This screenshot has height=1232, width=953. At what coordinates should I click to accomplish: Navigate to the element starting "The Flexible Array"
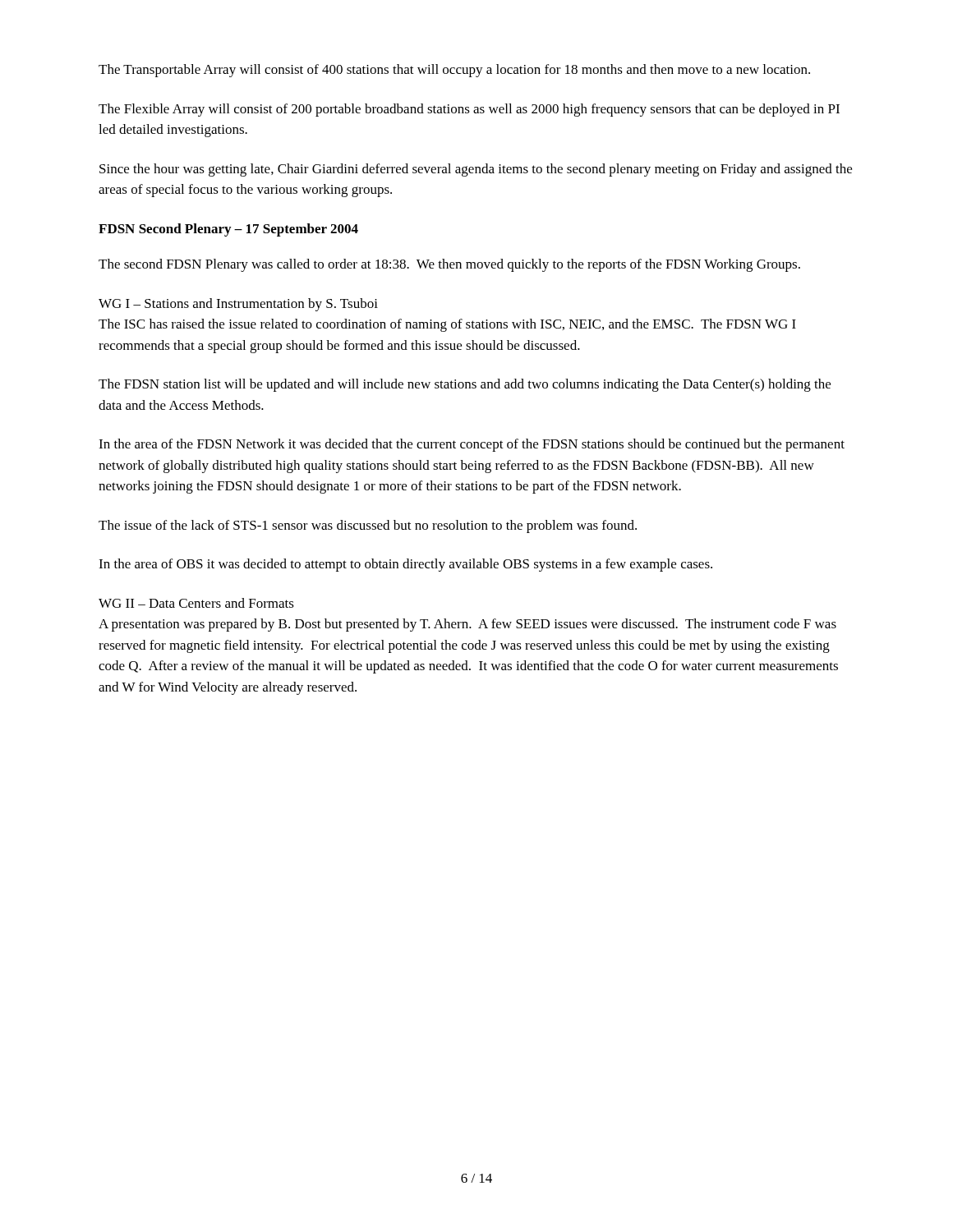coord(469,119)
